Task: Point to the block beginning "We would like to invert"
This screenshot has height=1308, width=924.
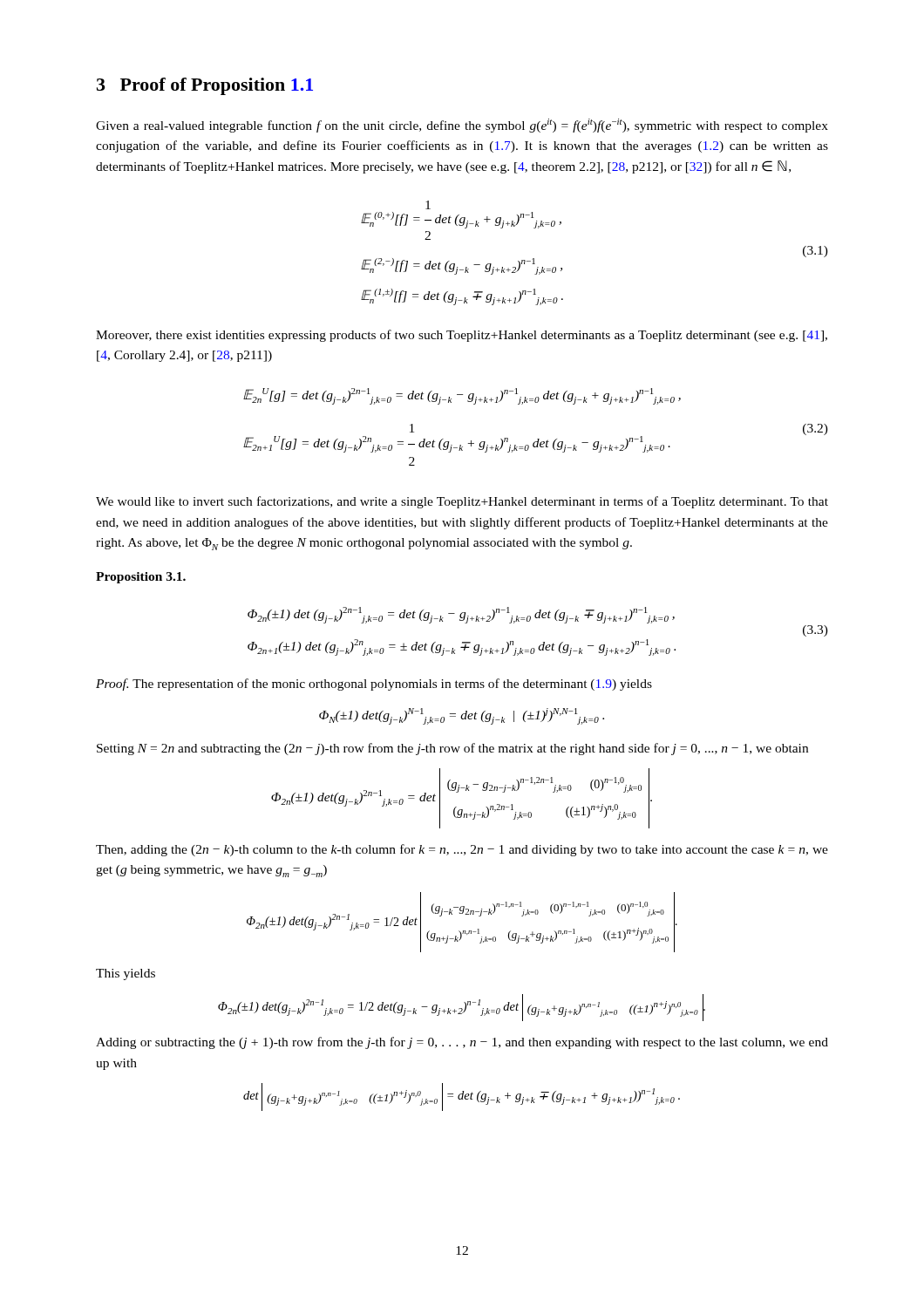Action: (462, 523)
